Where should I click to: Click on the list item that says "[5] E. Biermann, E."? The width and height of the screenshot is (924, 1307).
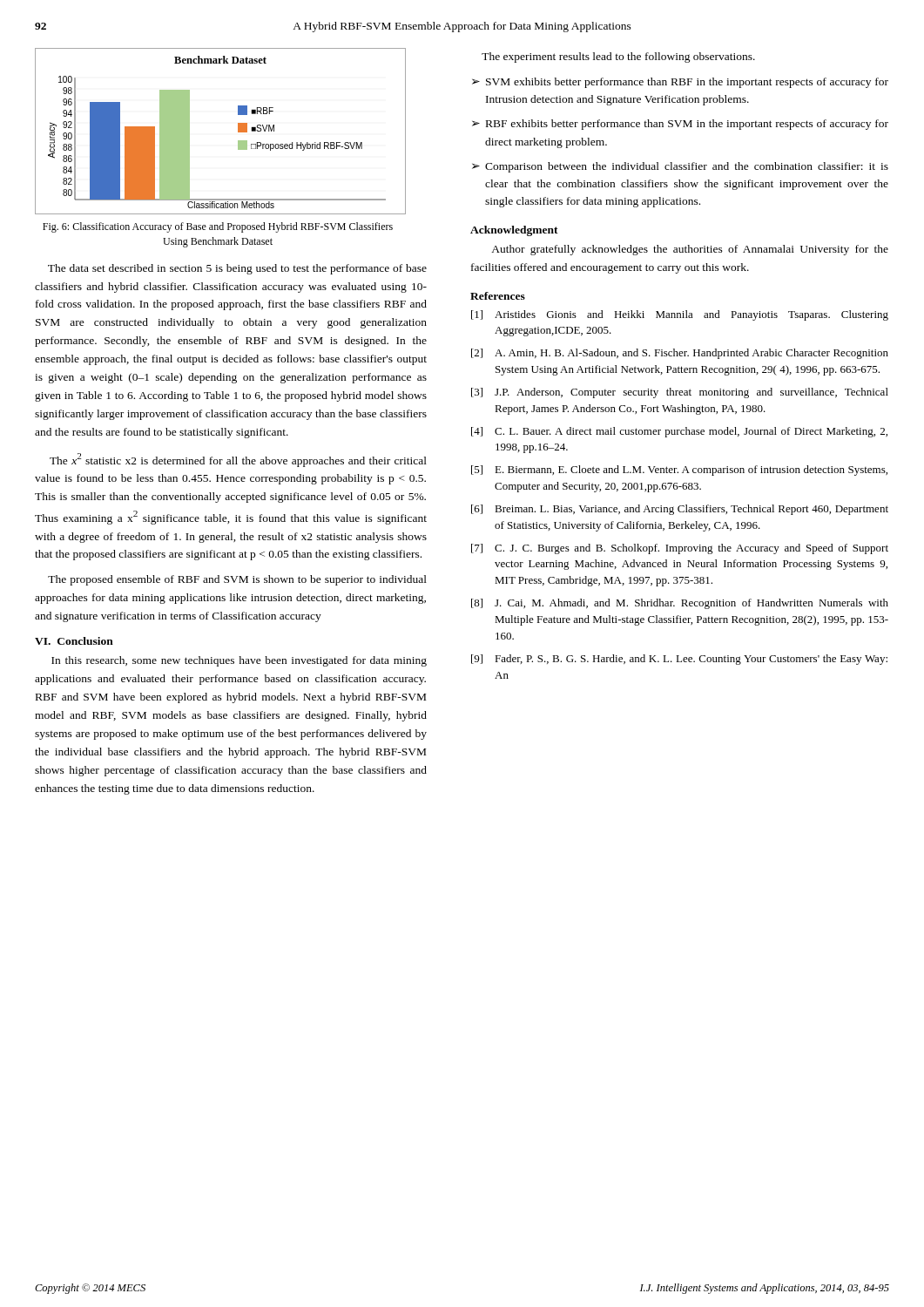(679, 478)
